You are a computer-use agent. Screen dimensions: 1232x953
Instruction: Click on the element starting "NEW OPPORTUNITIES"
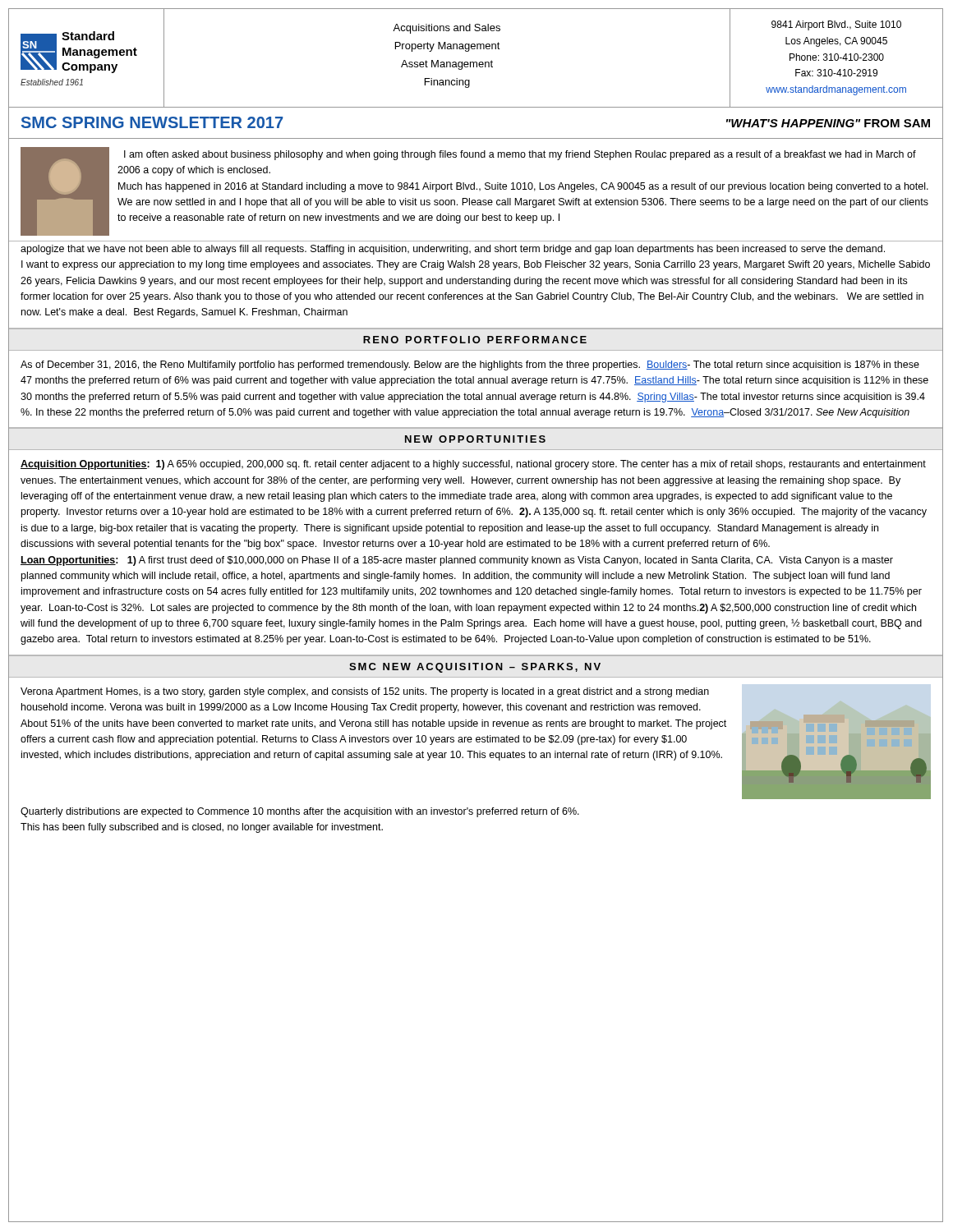[x=476, y=439]
